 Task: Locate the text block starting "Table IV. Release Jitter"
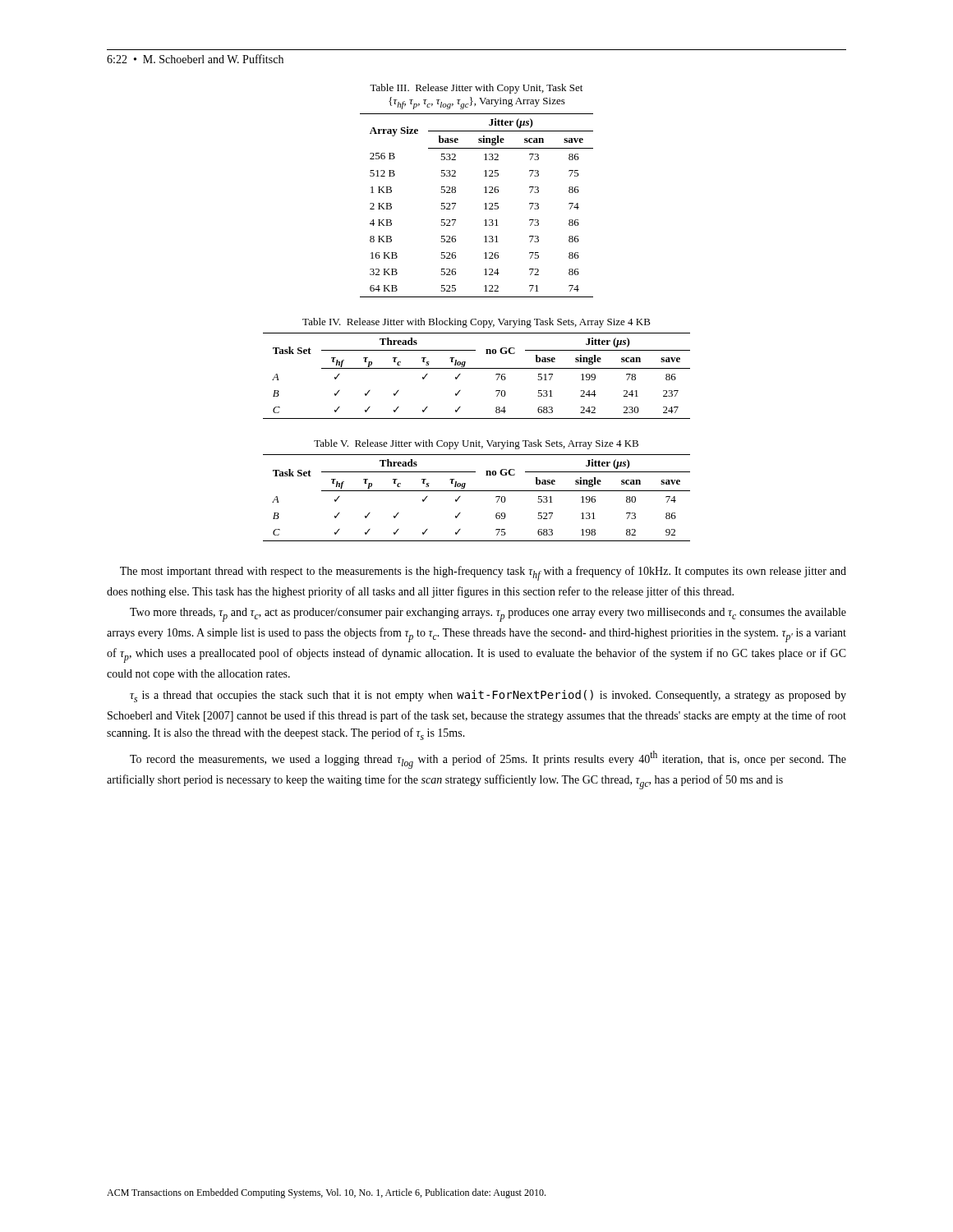point(476,321)
